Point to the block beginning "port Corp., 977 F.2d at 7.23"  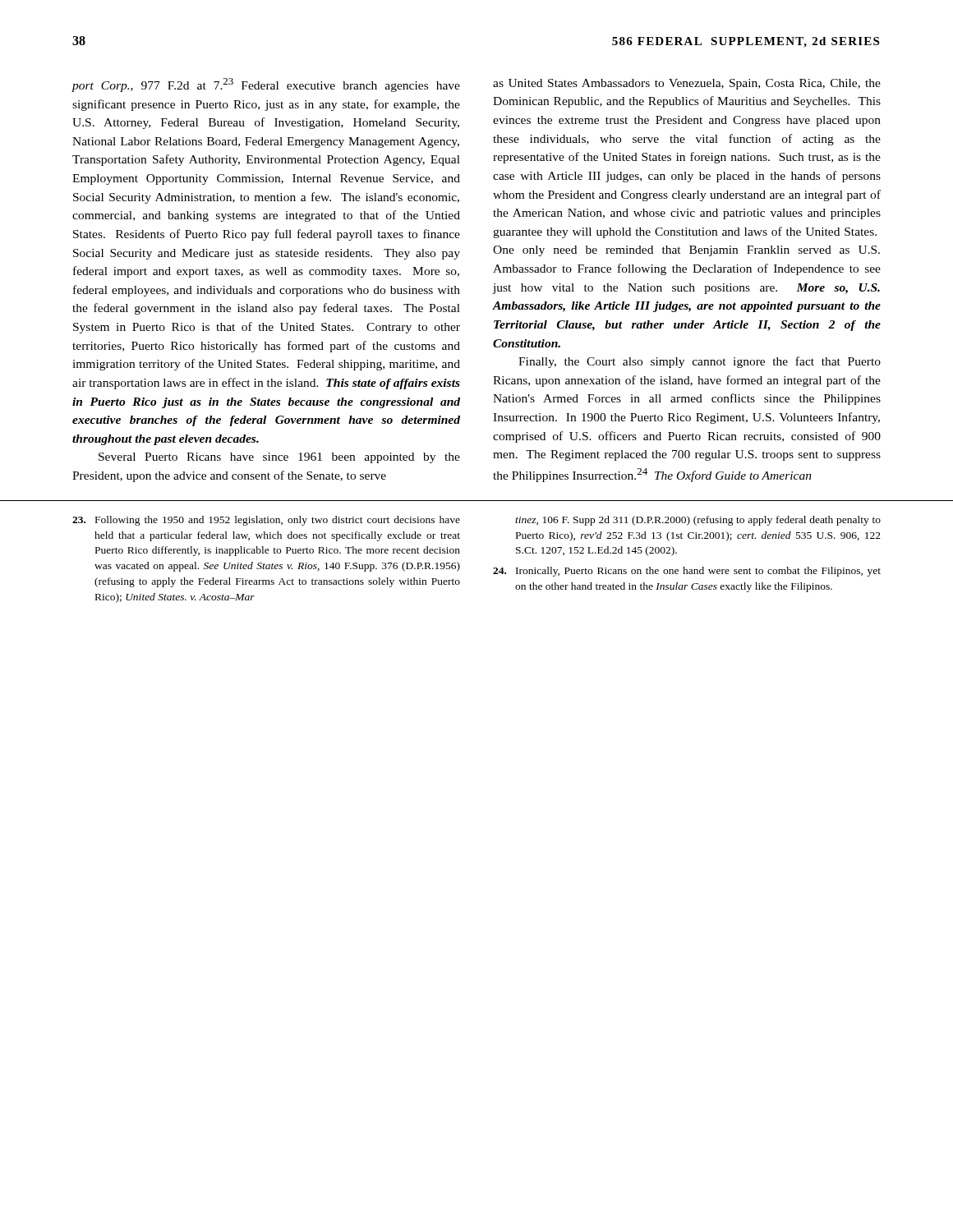[266, 279]
